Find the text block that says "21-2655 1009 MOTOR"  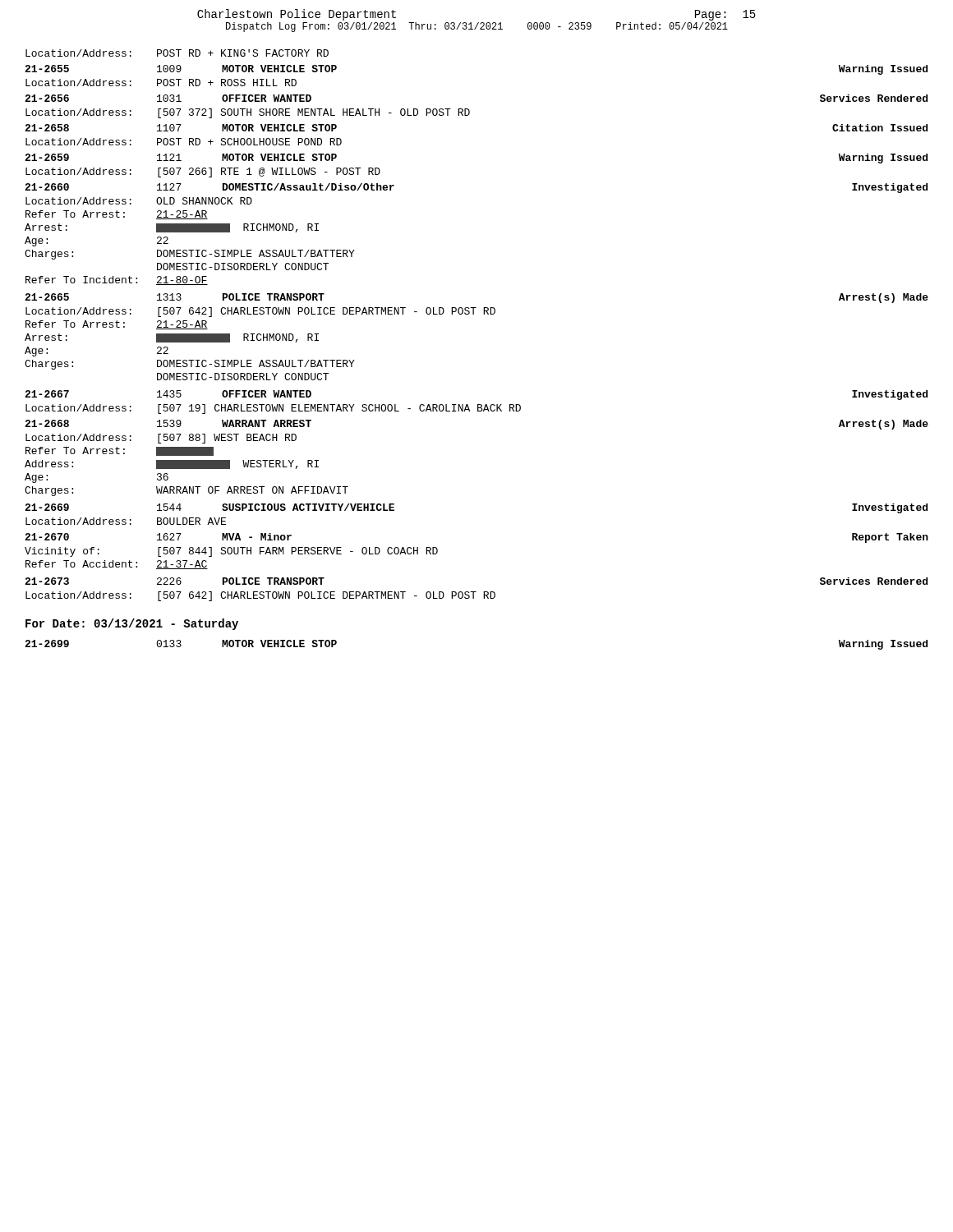pyautogui.click(x=47, y=69)
